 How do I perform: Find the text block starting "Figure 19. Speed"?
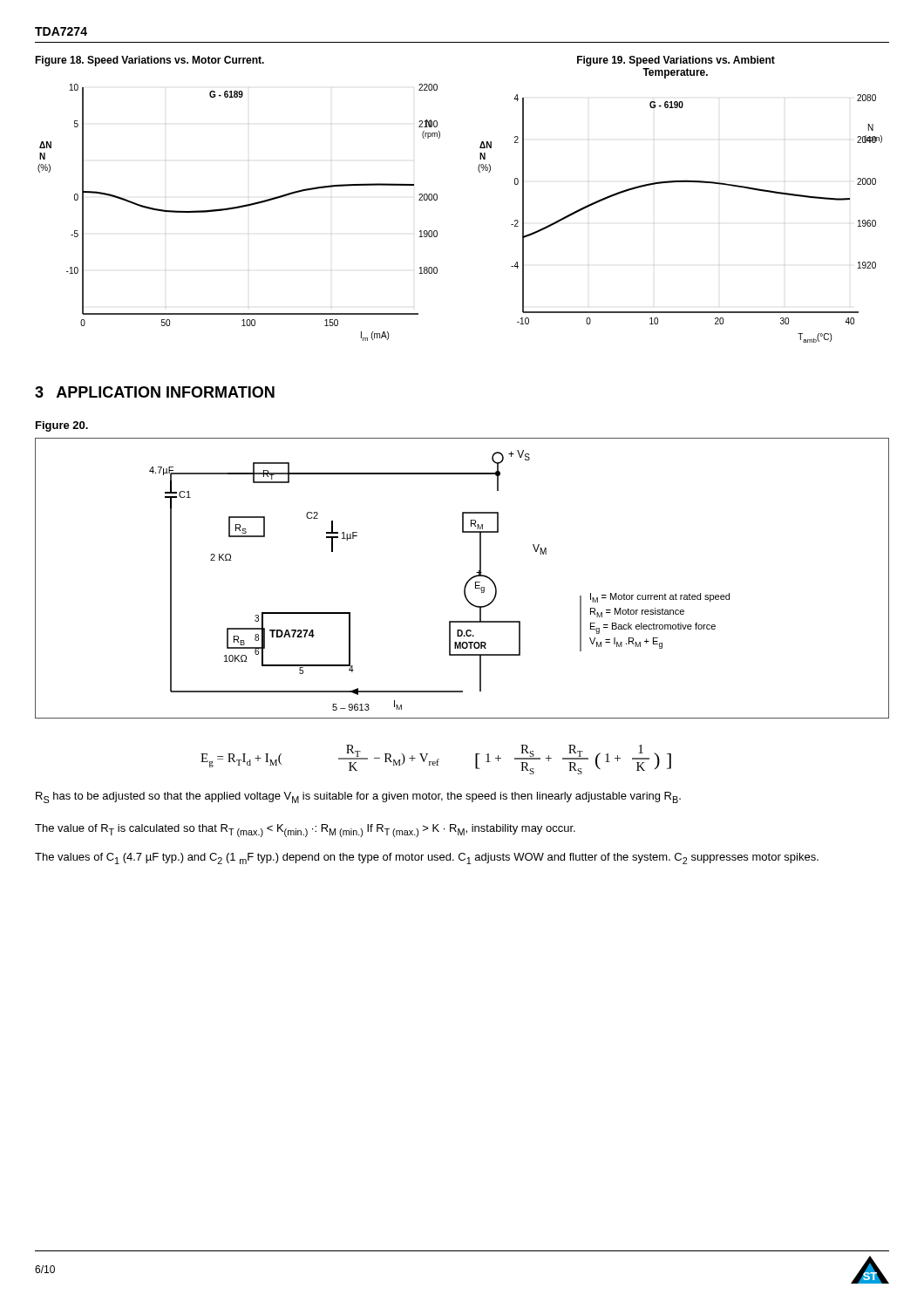pos(676,66)
